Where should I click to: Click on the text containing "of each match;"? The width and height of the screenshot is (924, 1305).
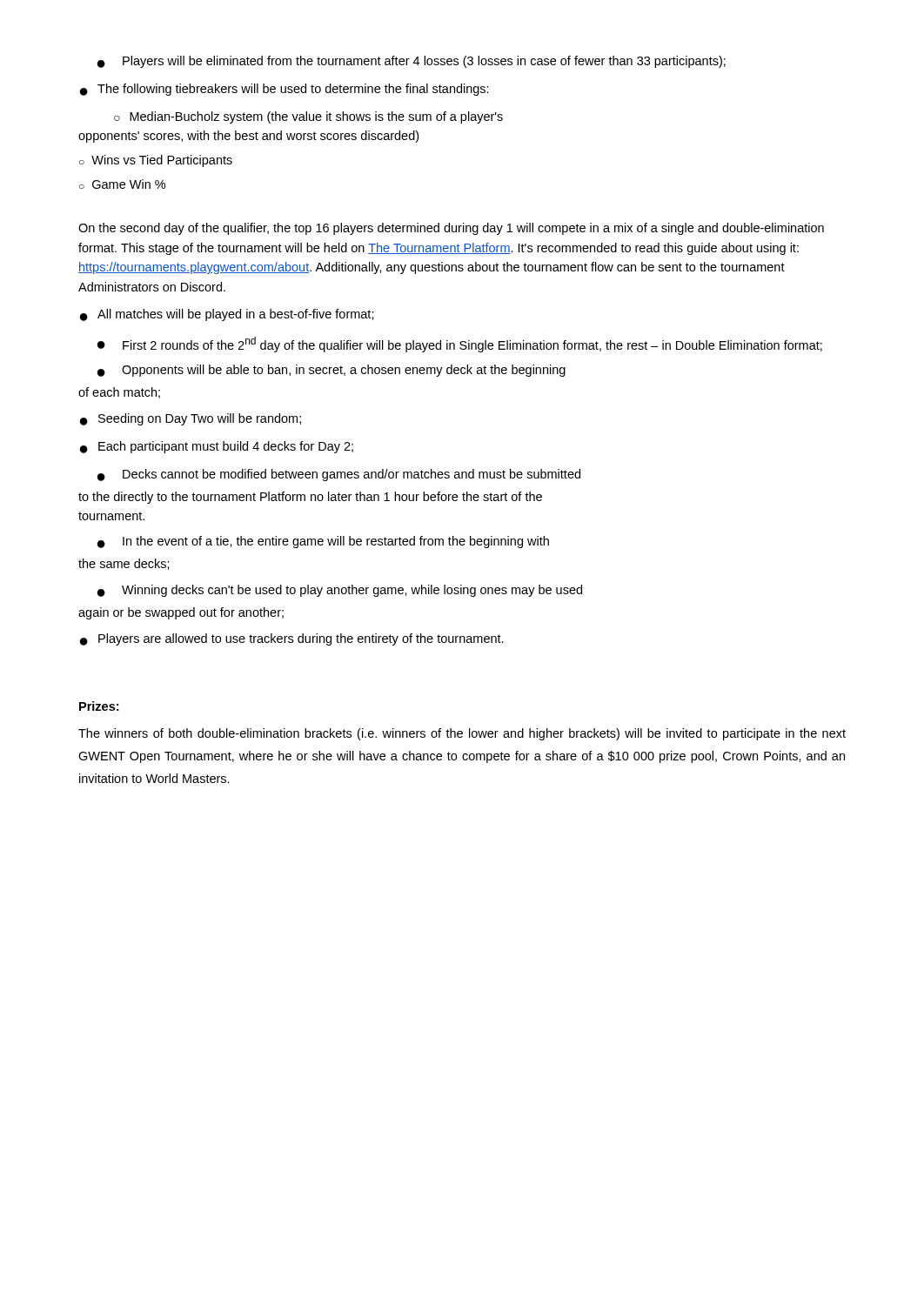tap(120, 392)
